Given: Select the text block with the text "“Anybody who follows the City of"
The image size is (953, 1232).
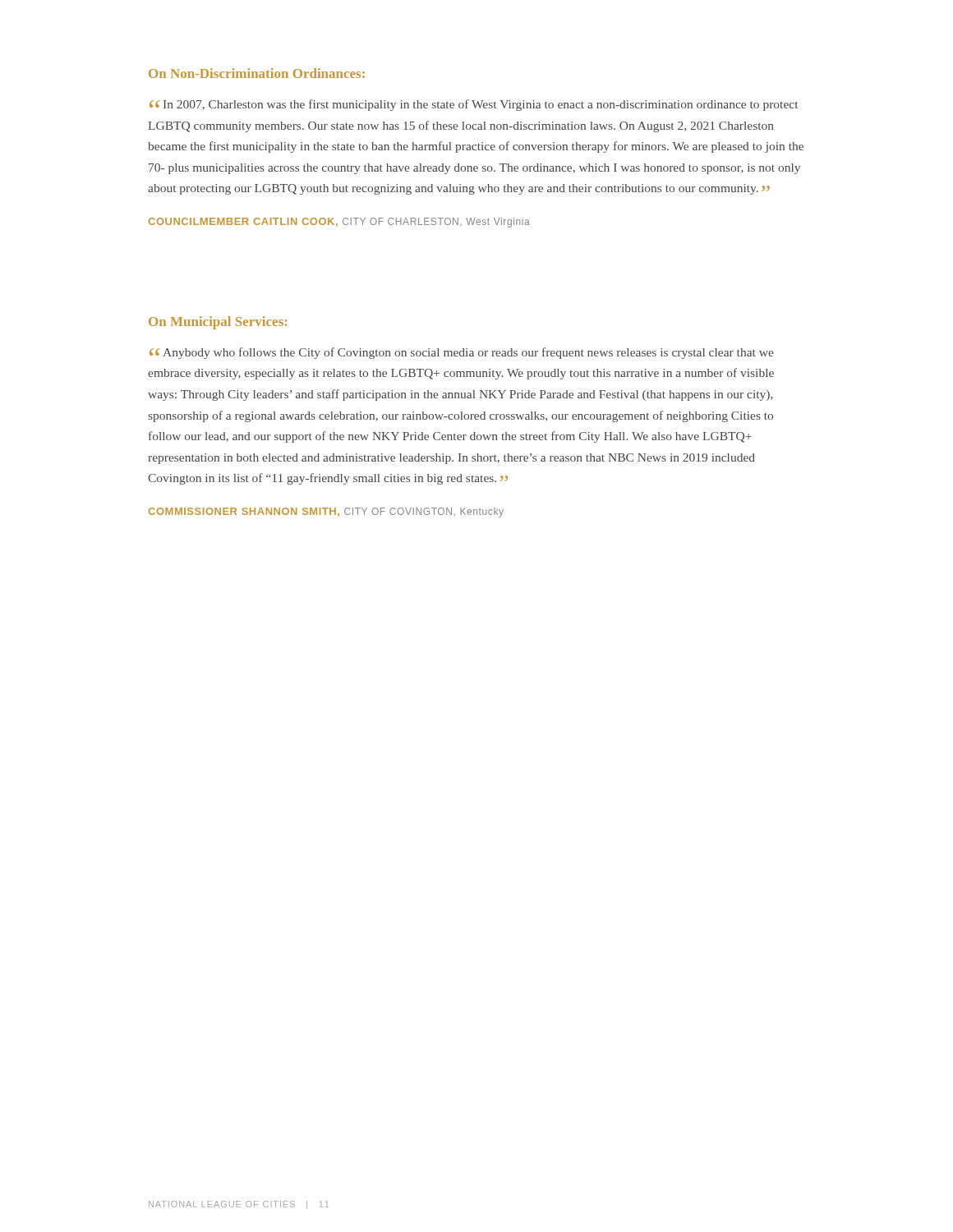Looking at the screenshot, I should (461, 415).
